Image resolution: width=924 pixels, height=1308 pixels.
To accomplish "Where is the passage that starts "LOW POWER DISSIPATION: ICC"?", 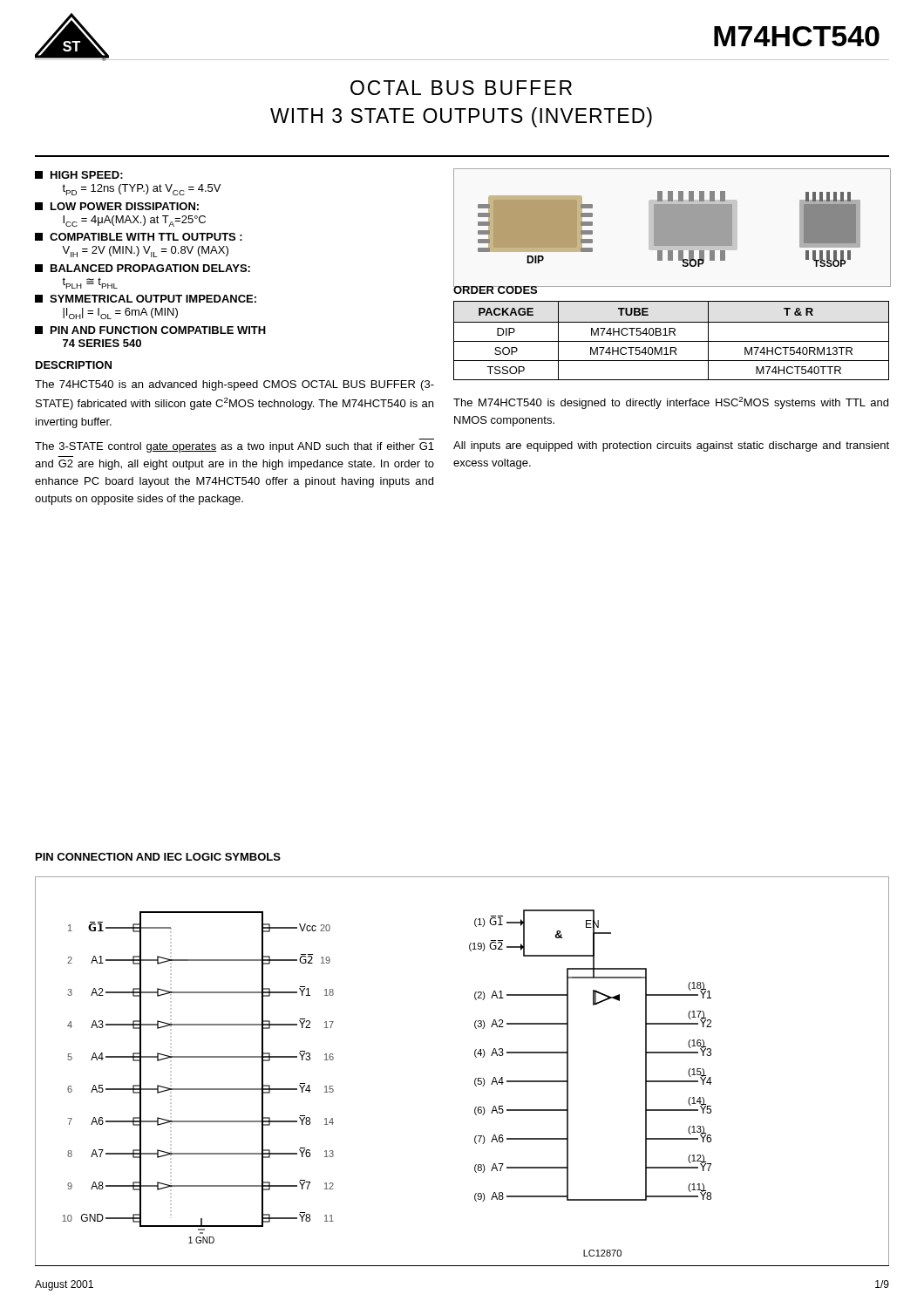I will coord(121,214).
